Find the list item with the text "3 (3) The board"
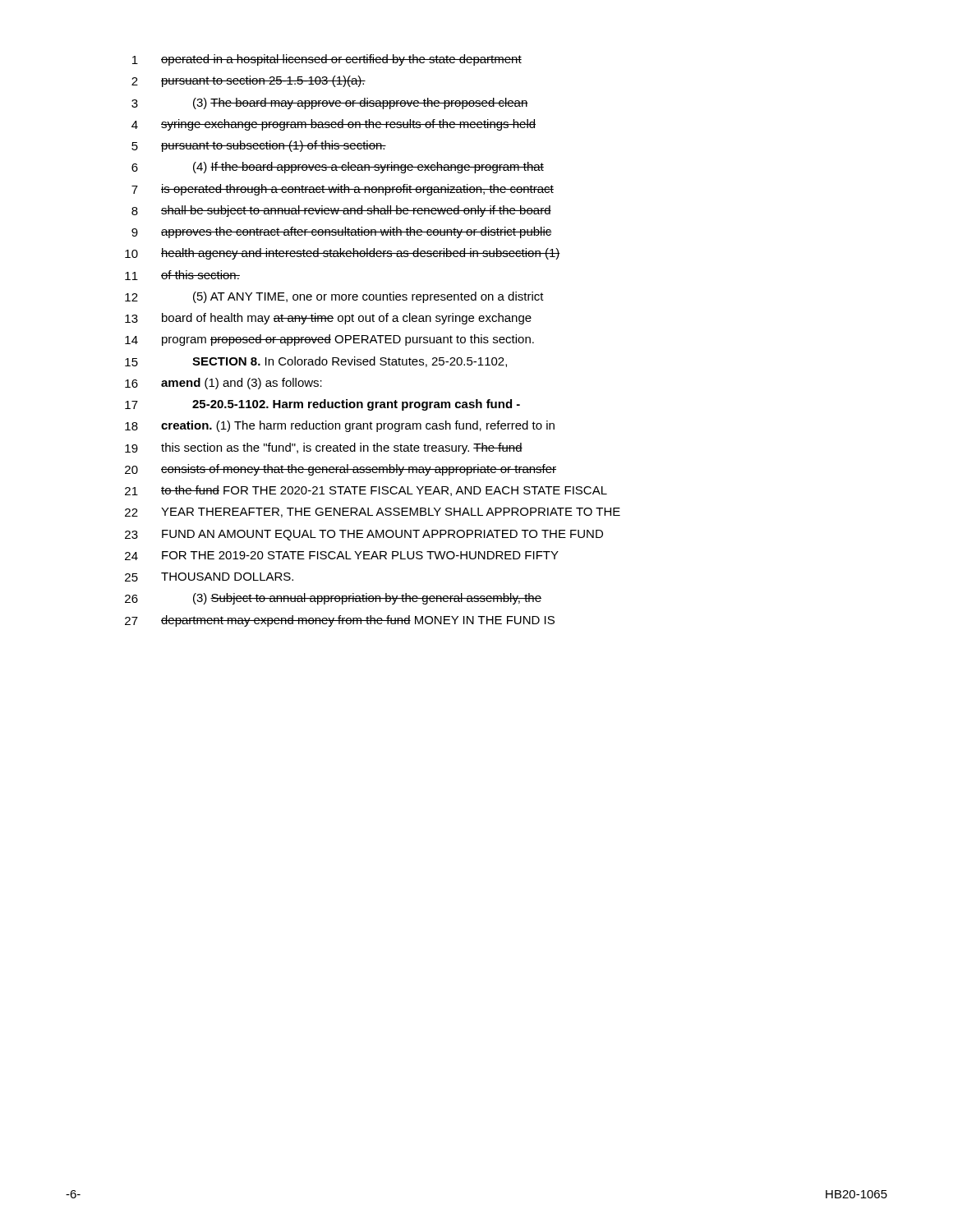This screenshot has height=1232, width=953. 476,102
